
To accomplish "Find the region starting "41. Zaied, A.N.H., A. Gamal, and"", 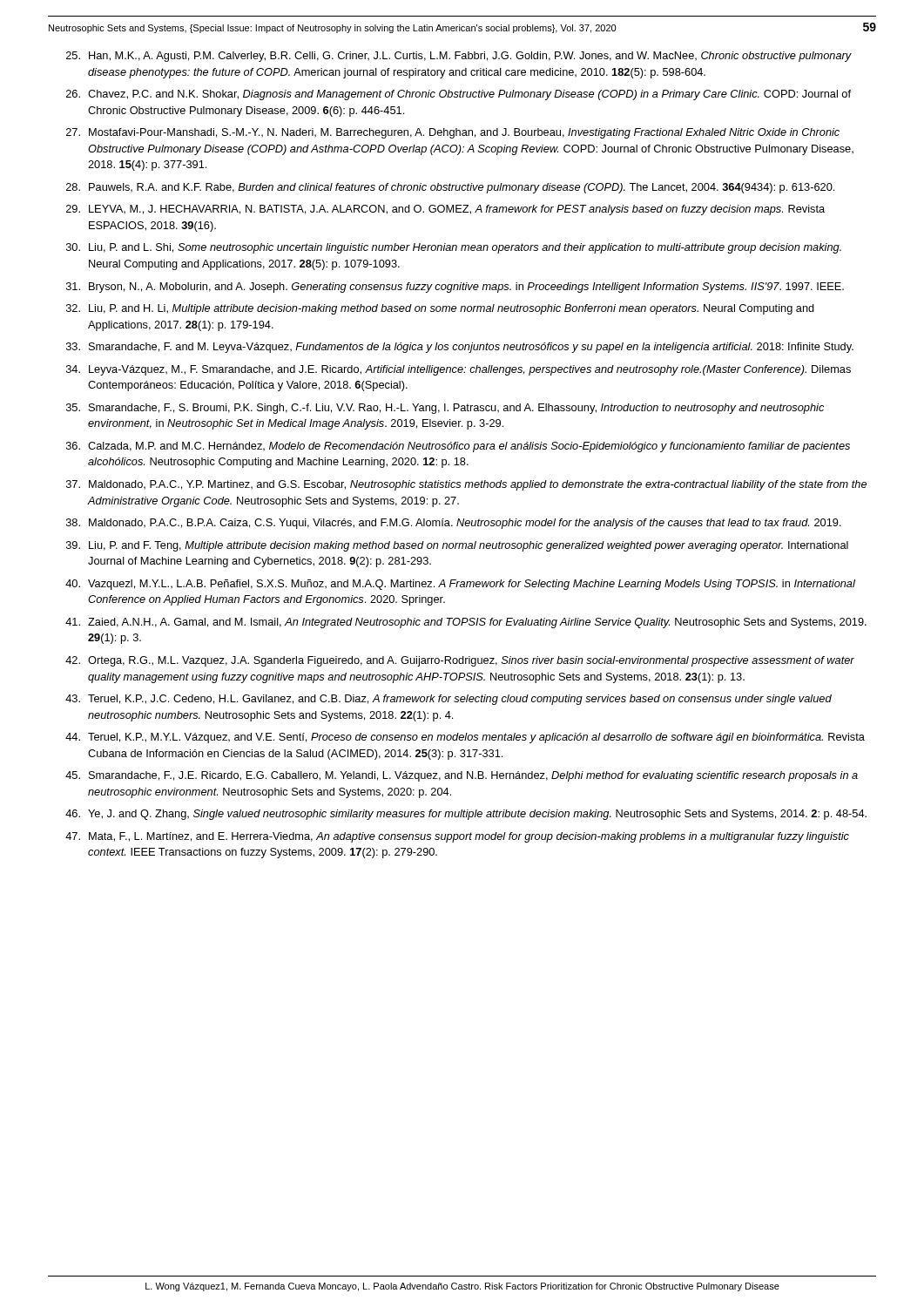I will 462,630.
